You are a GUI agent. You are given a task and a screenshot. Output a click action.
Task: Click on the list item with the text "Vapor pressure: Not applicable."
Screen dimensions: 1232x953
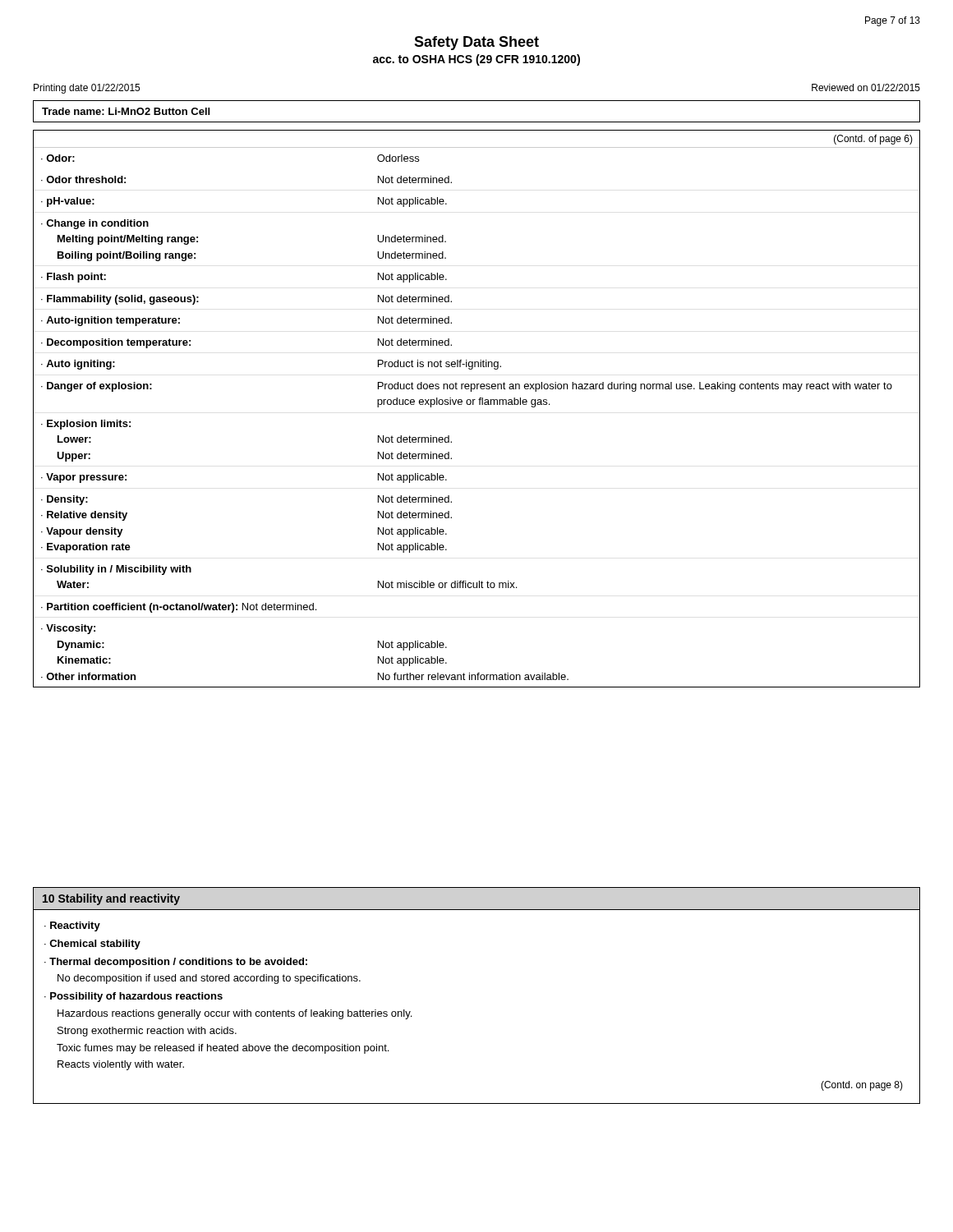coord(58,477)
